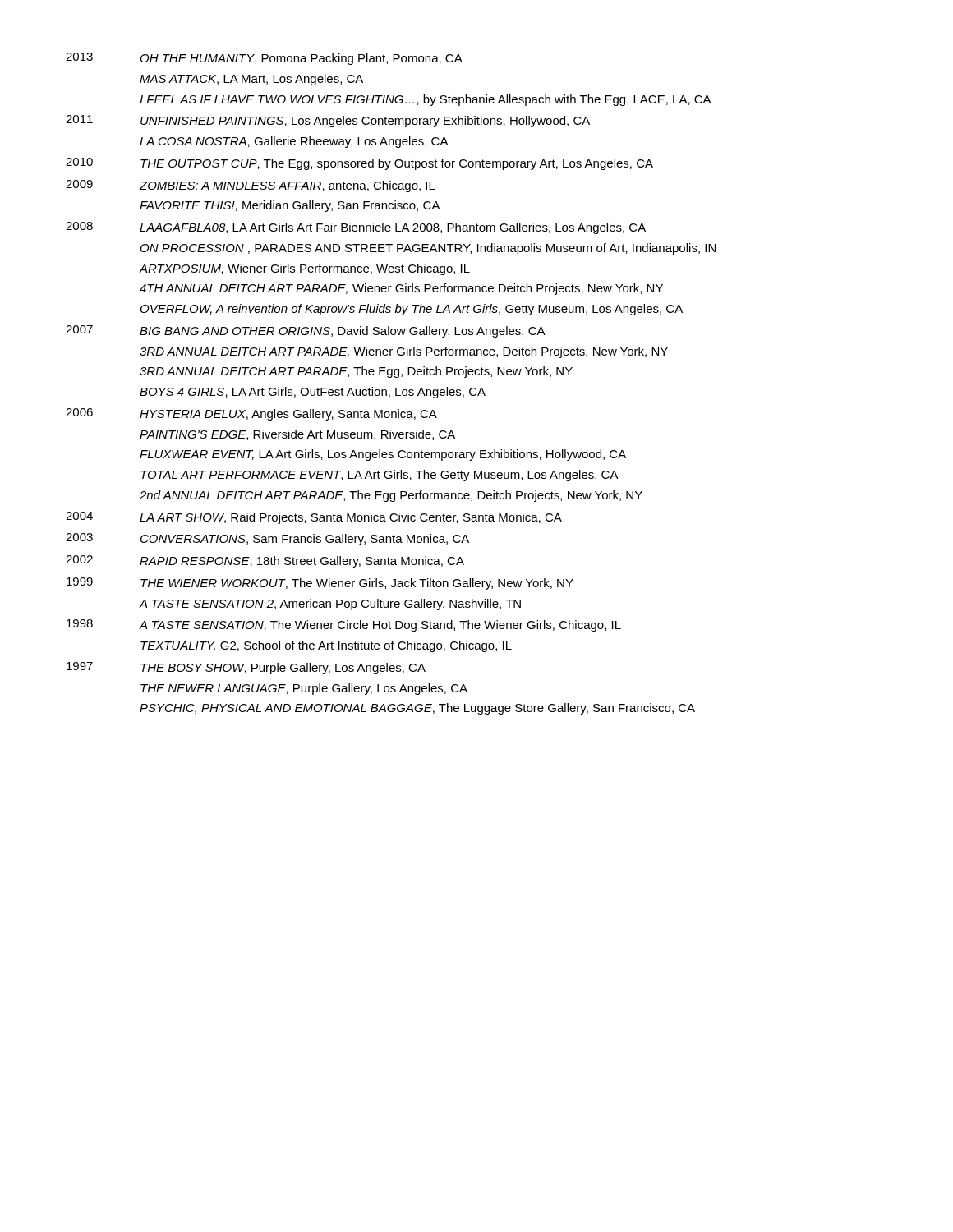This screenshot has width=953, height=1232.
Task: Find the text starting "LAAGAFBLA08, LA Art Girls"
Action: point(393,227)
